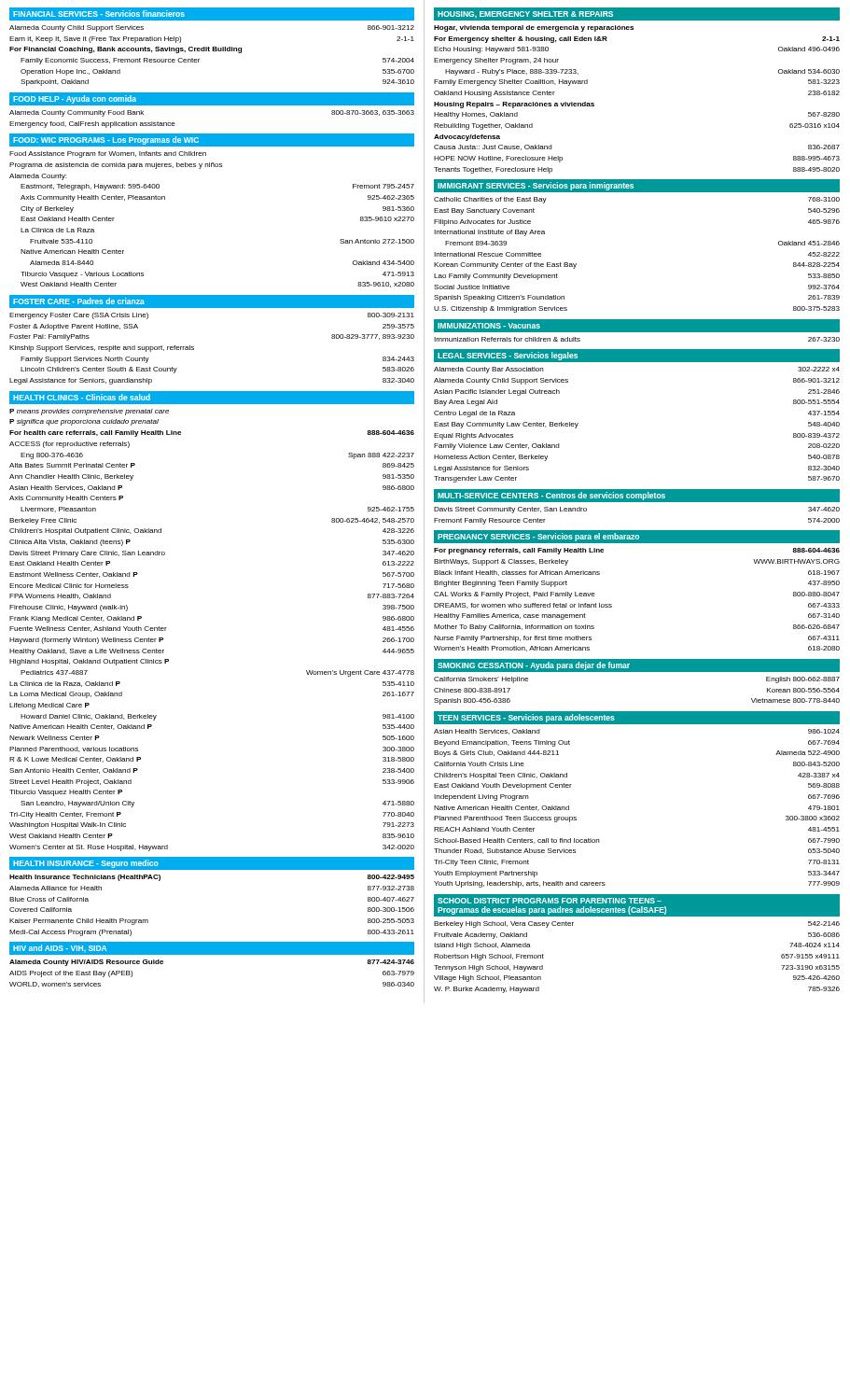Find the section header that says "SMOKING CESSATION - Ayuda para"

click(534, 665)
